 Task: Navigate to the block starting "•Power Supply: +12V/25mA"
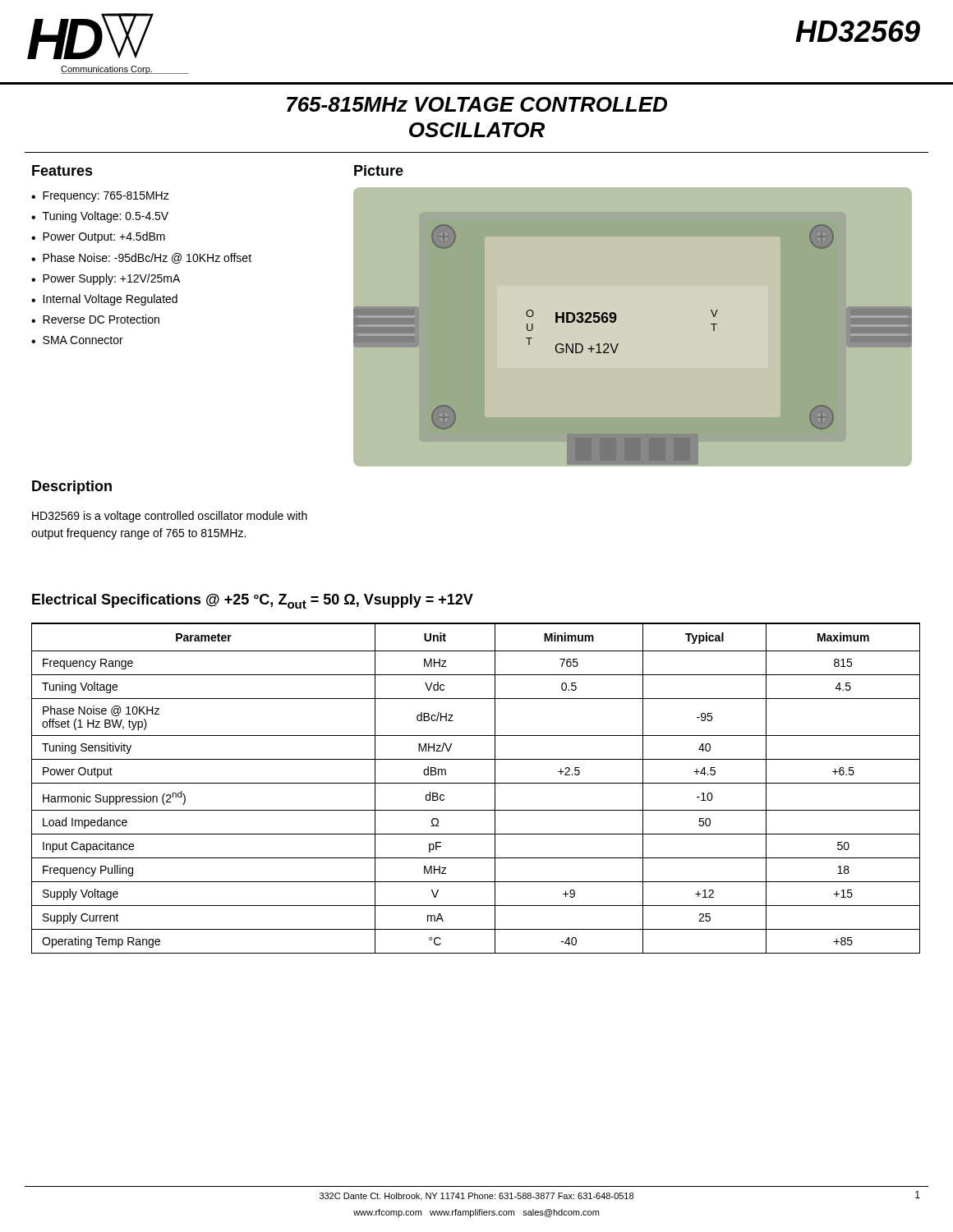(x=106, y=280)
